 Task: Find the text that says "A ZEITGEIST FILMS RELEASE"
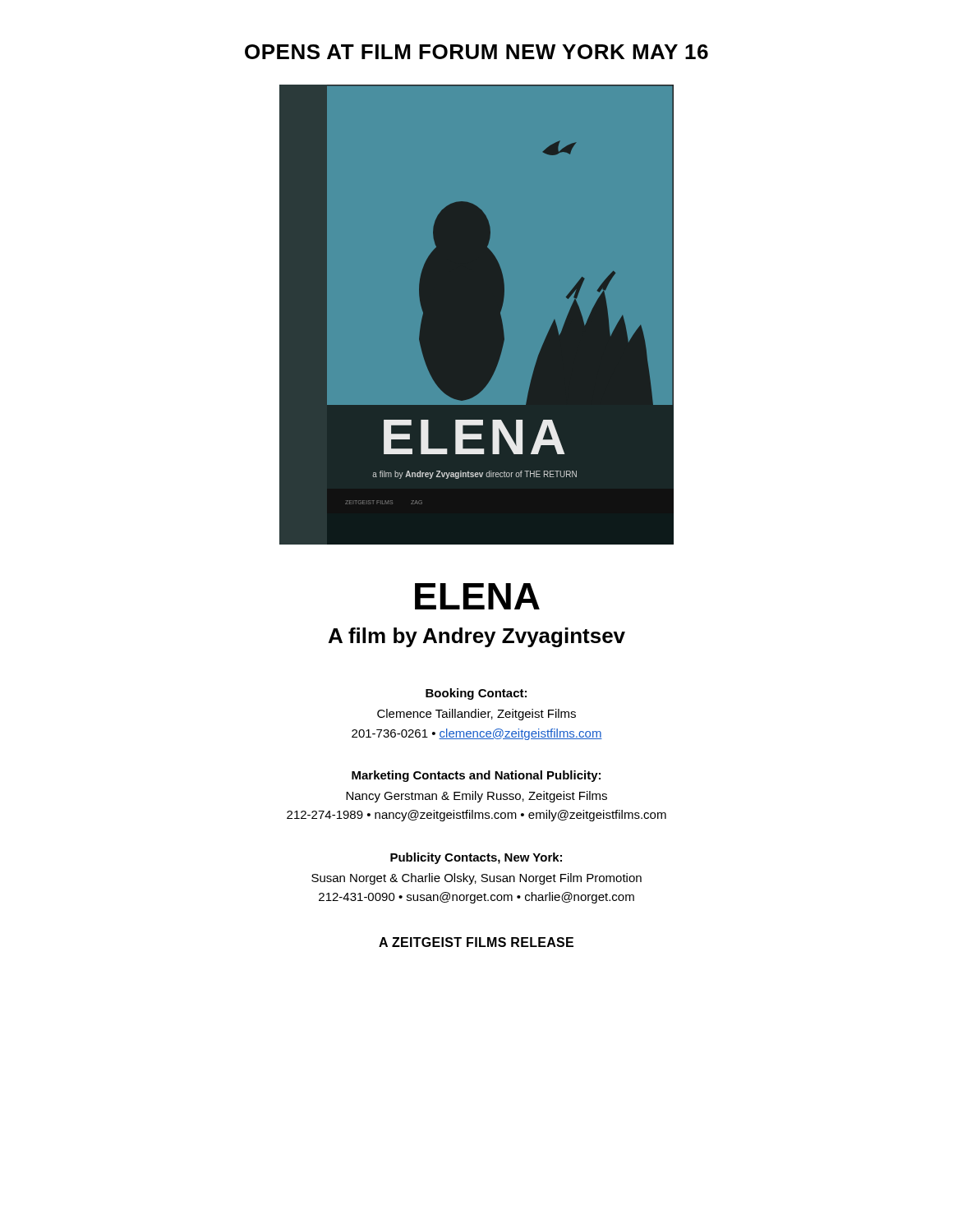pyautogui.click(x=476, y=943)
